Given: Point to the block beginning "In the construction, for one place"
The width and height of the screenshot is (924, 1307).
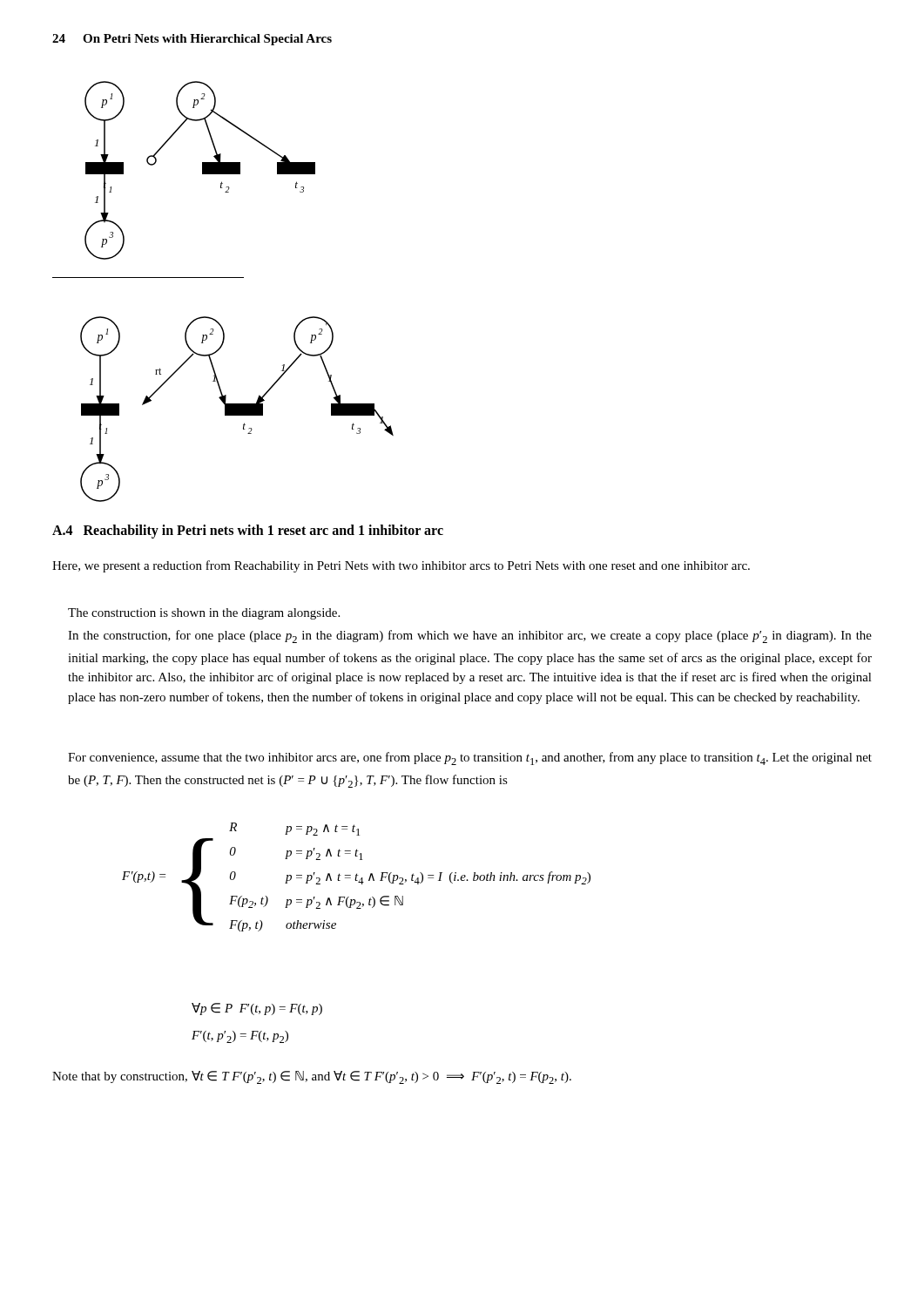Looking at the screenshot, I should point(470,666).
